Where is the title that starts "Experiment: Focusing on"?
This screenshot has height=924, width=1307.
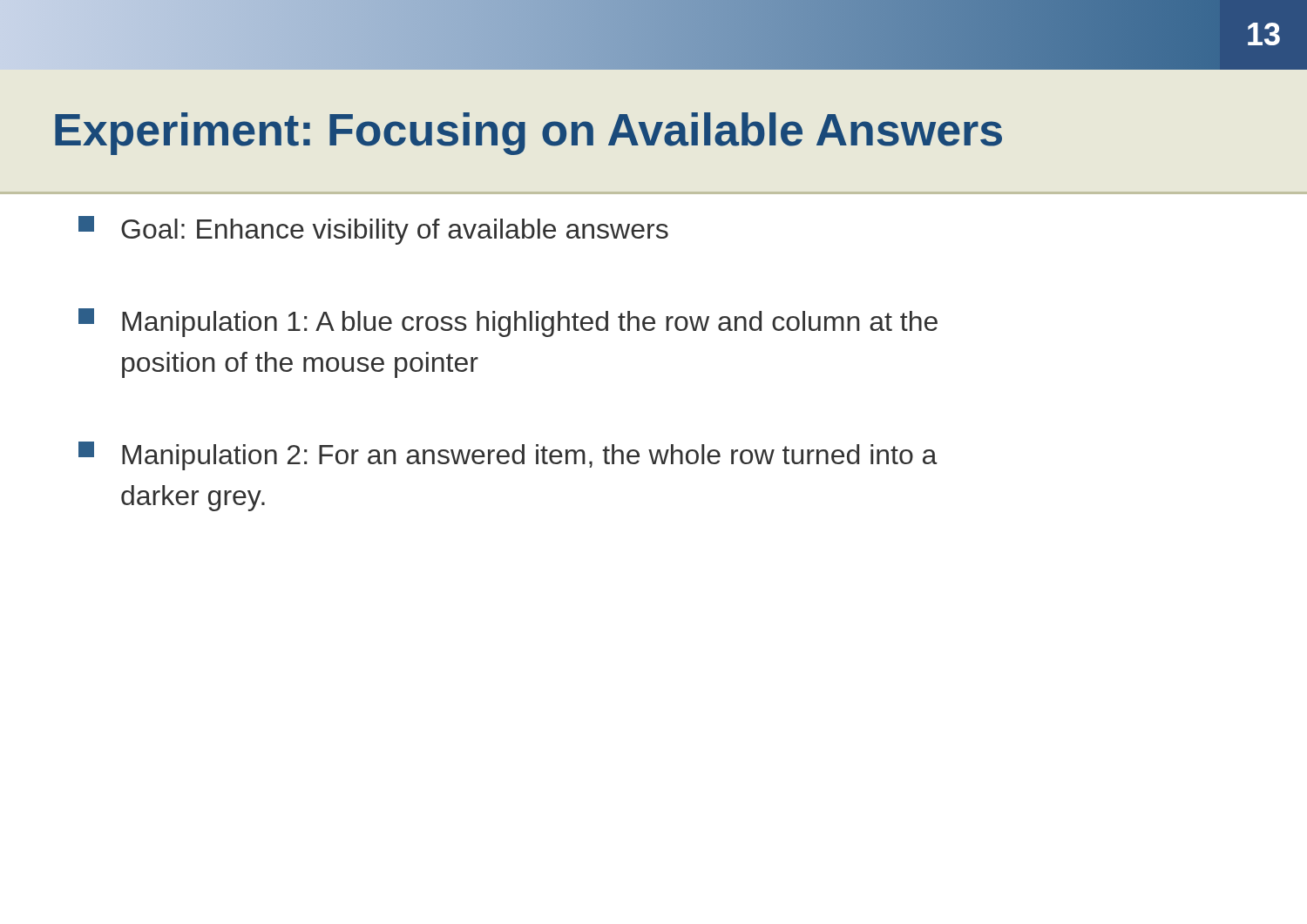point(528,131)
